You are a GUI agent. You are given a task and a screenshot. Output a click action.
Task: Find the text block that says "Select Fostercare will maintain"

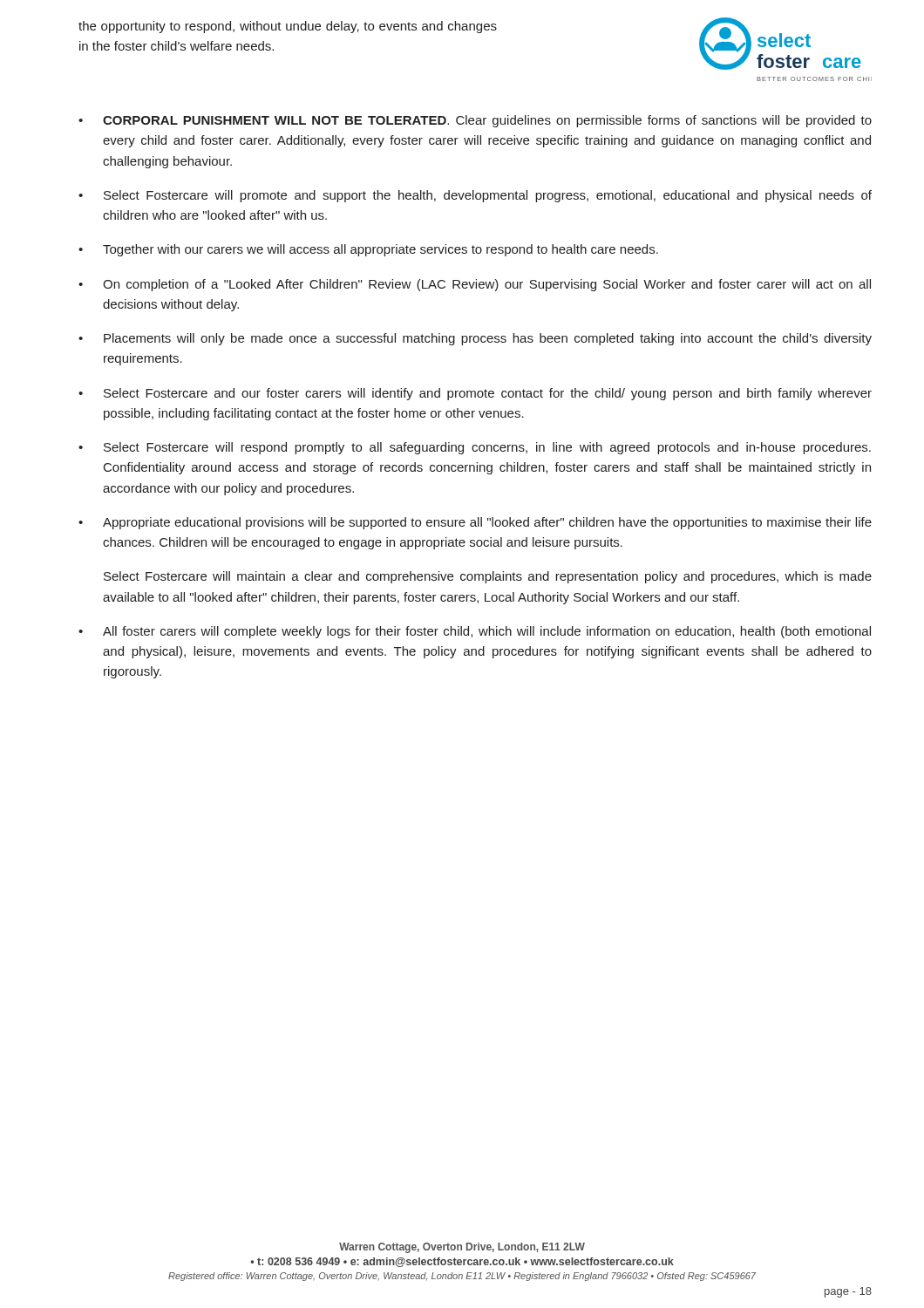487,586
